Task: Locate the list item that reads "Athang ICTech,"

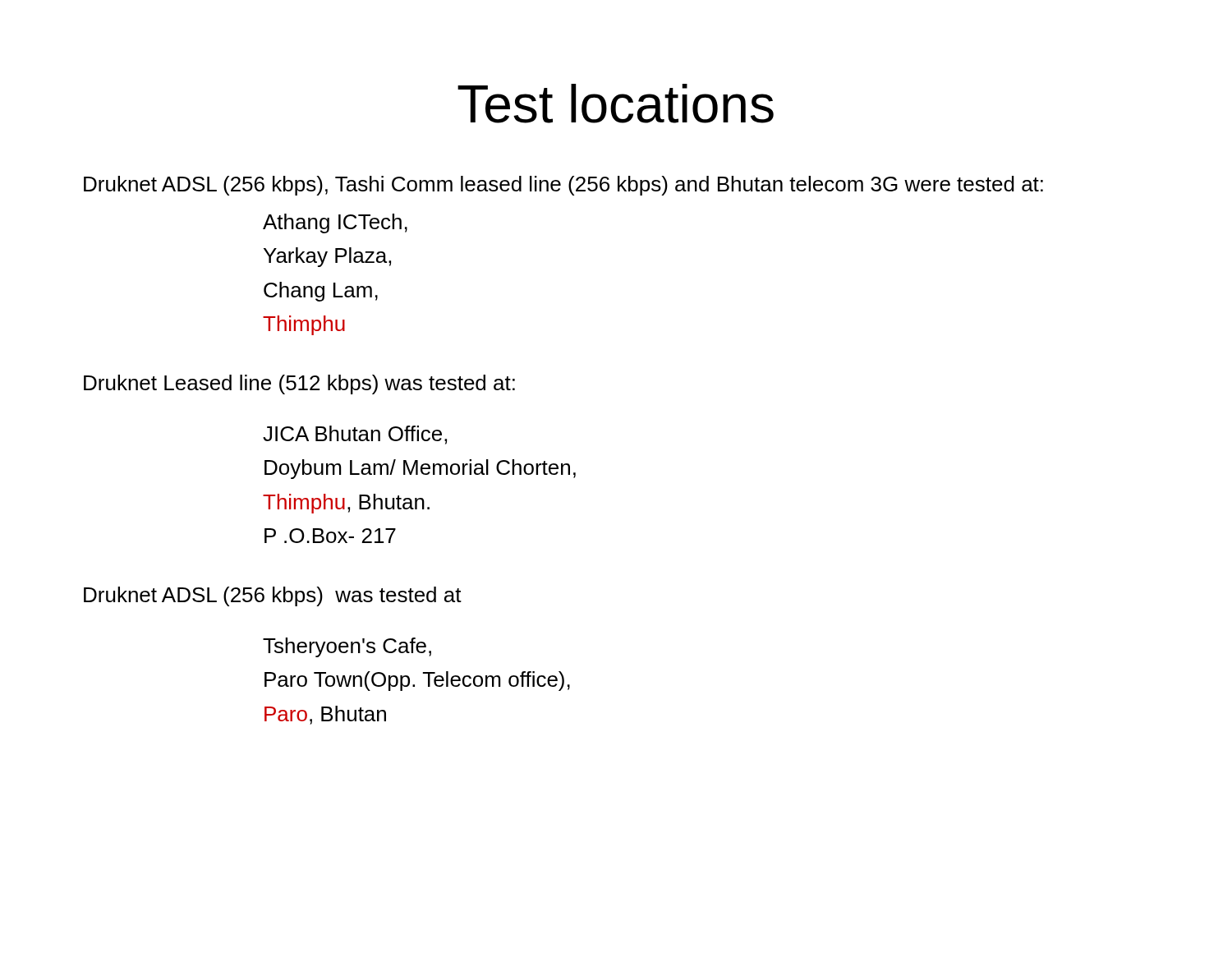Action: [x=336, y=221]
